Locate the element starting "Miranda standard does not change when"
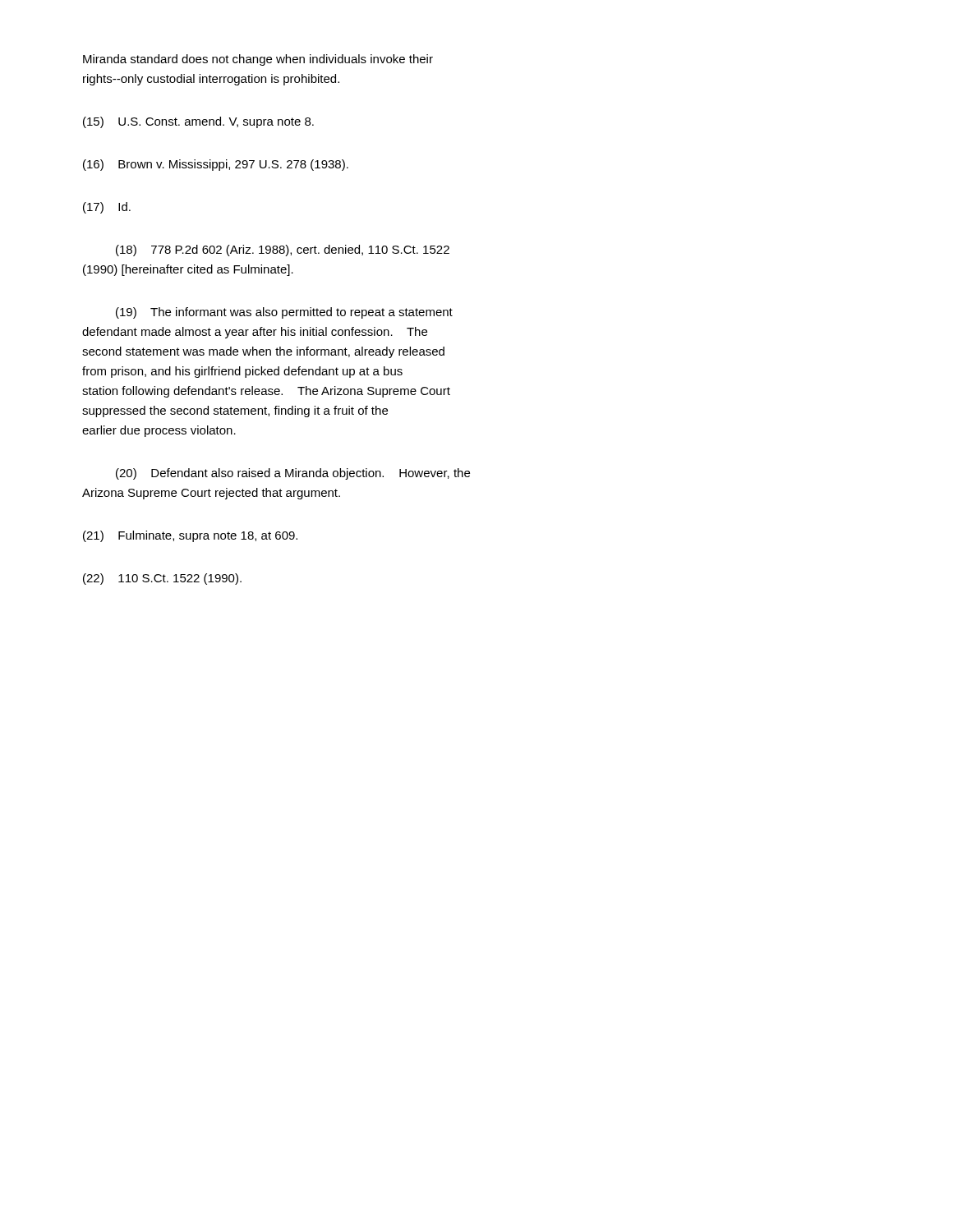Image resolution: width=953 pixels, height=1232 pixels. (258, 69)
